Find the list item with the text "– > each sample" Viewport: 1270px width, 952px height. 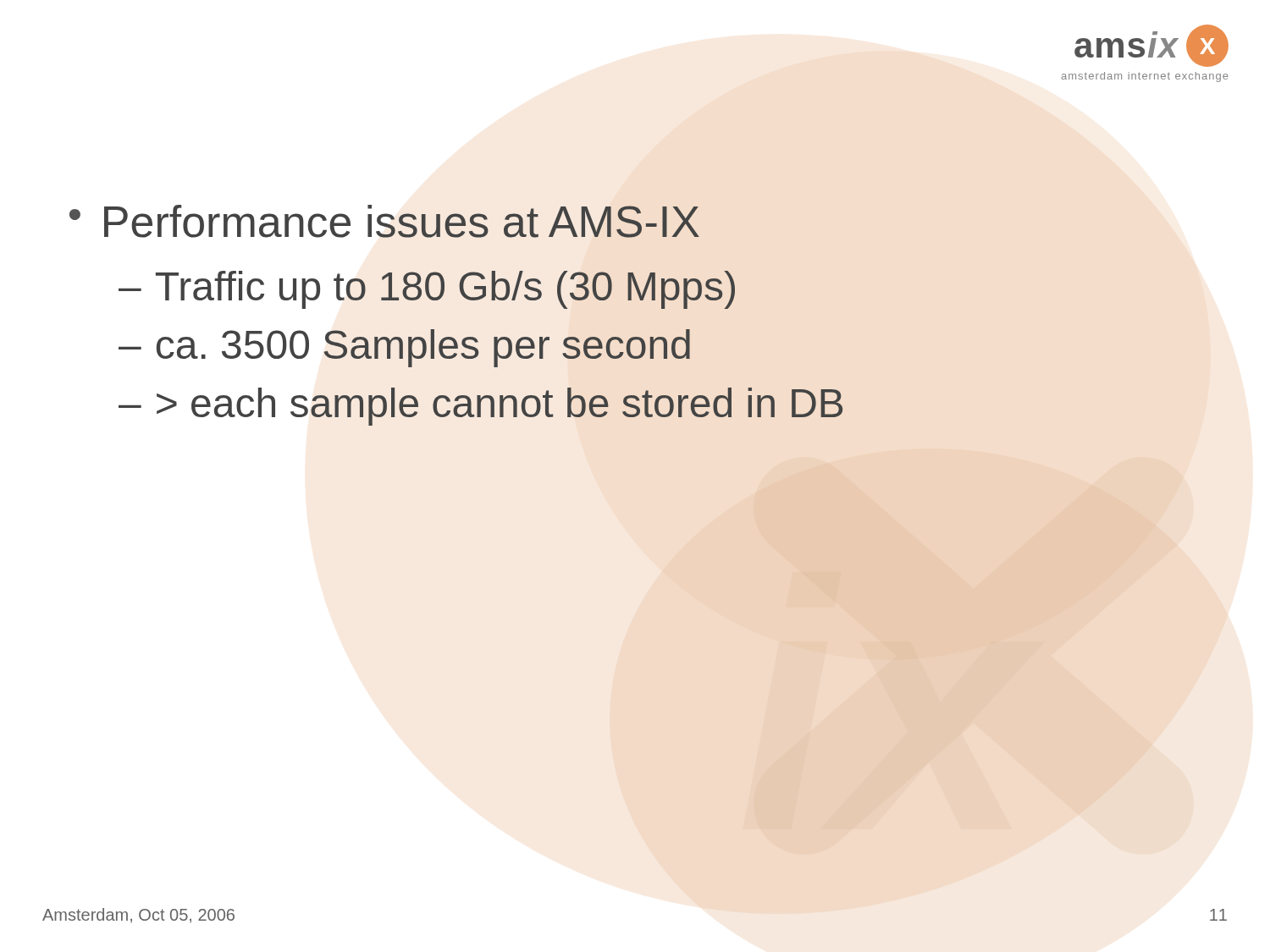coord(482,404)
